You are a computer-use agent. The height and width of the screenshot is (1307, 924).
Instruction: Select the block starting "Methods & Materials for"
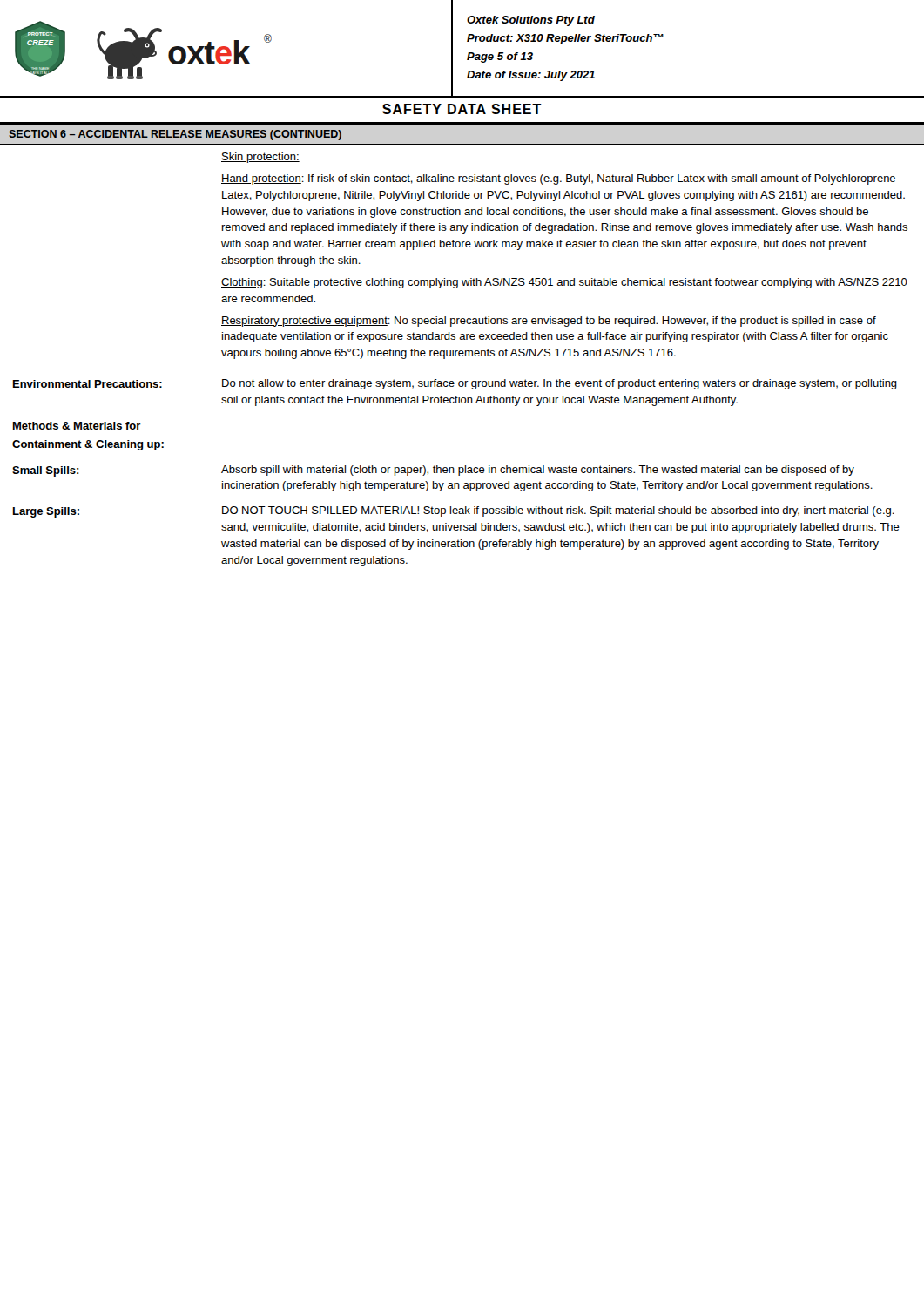click(x=76, y=425)
